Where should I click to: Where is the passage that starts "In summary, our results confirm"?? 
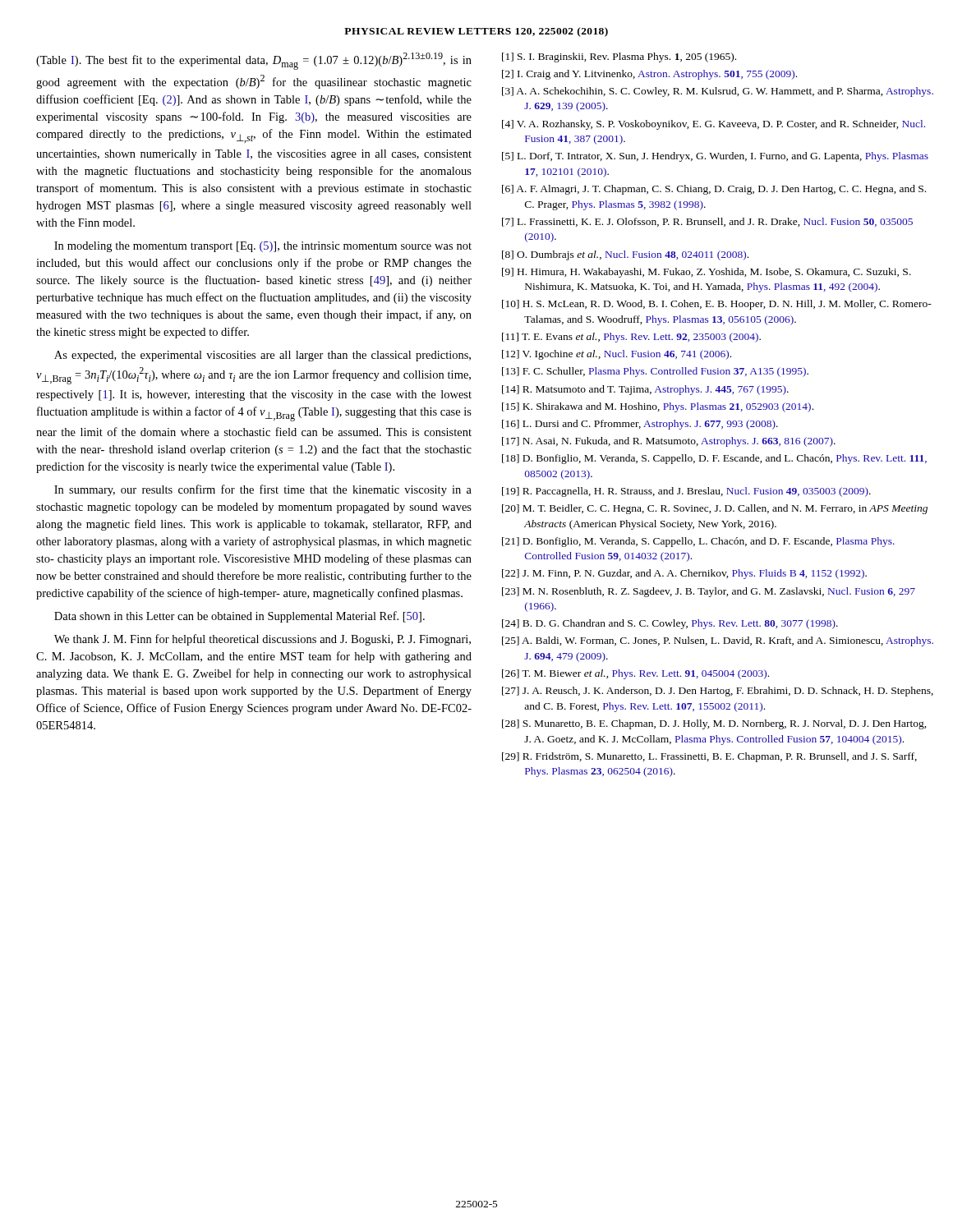tap(254, 542)
